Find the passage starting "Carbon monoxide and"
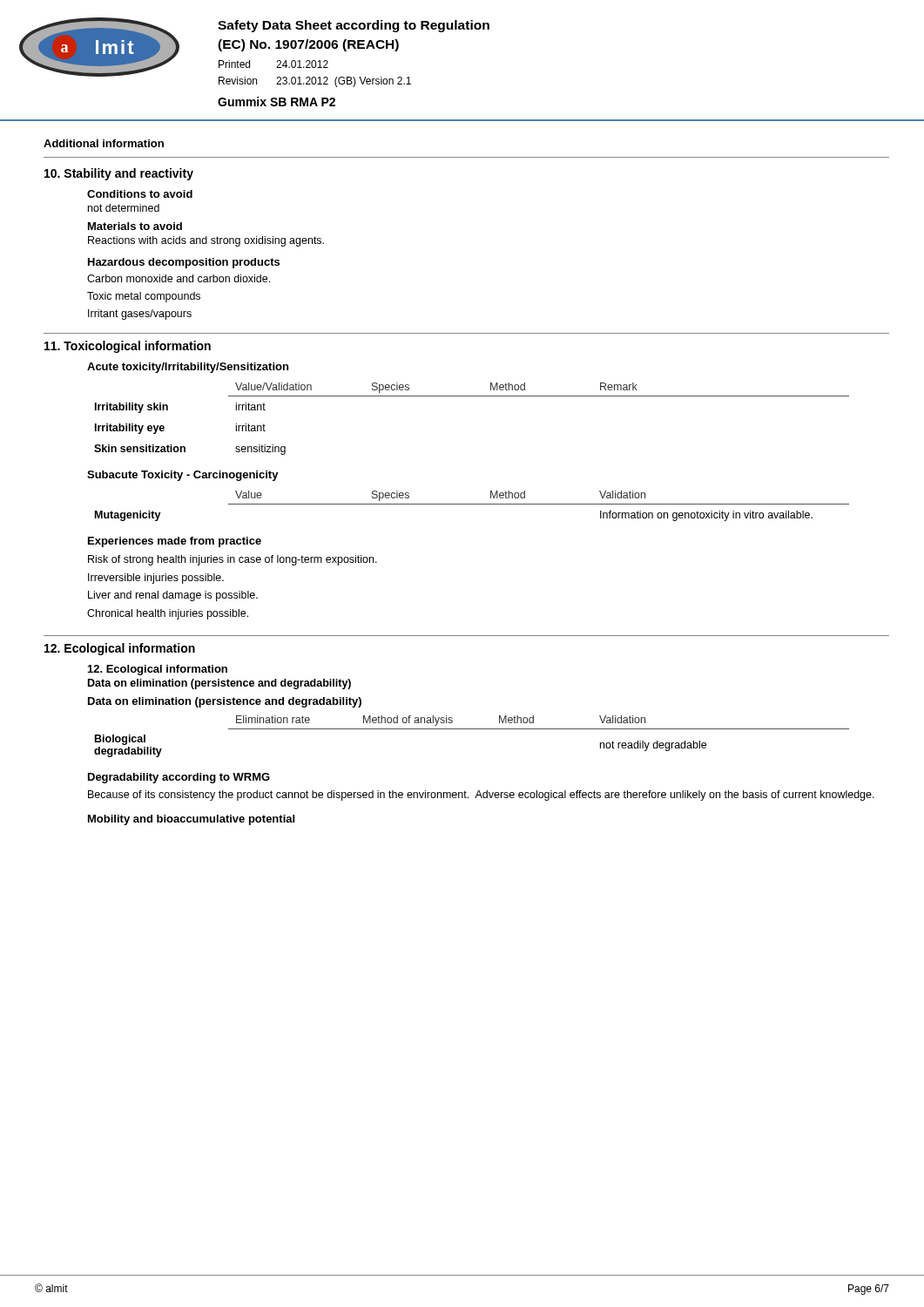The height and width of the screenshot is (1307, 924). click(x=179, y=296)
